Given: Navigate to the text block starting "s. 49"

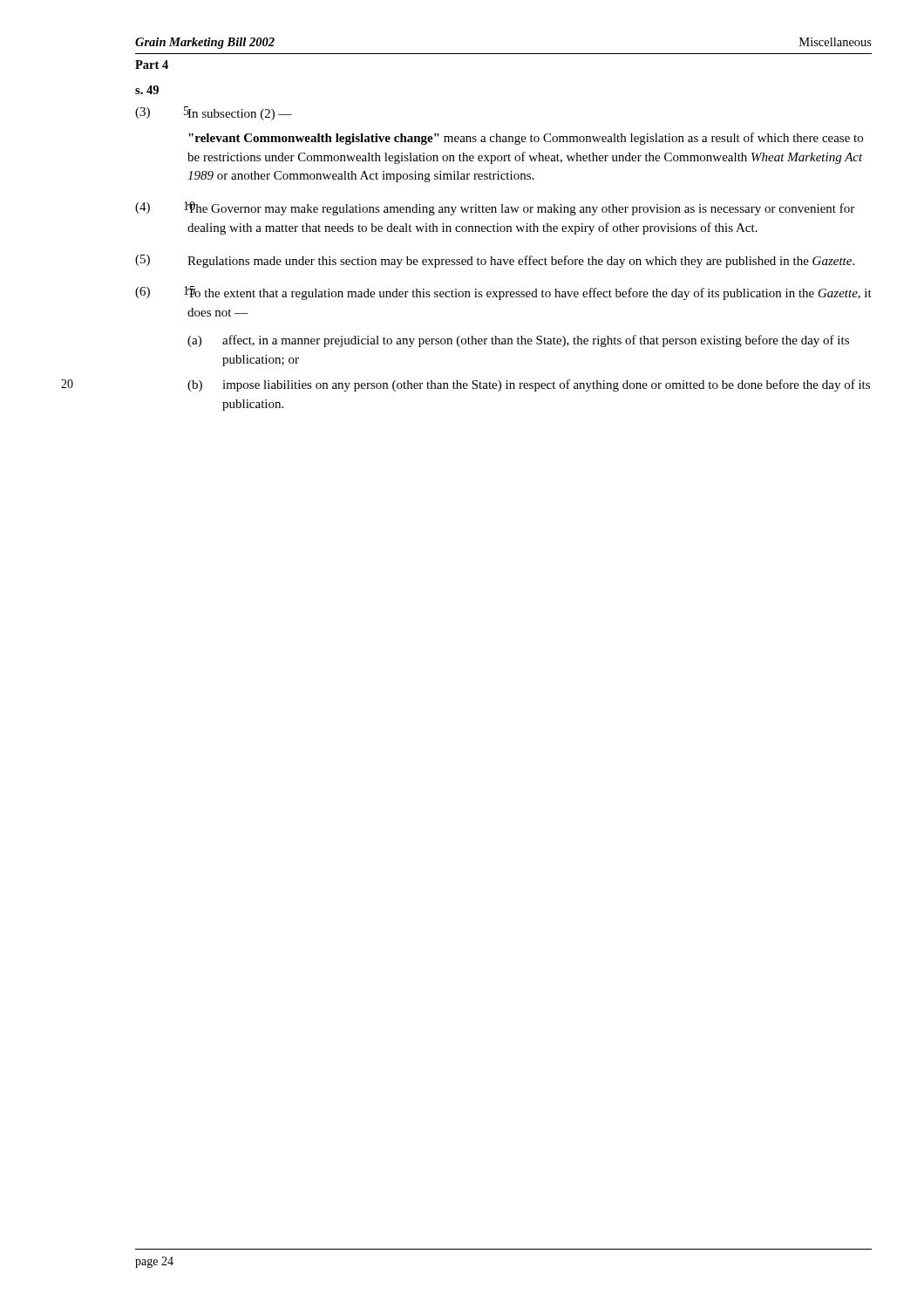Looking at the screenshot, I should point(147,90).
